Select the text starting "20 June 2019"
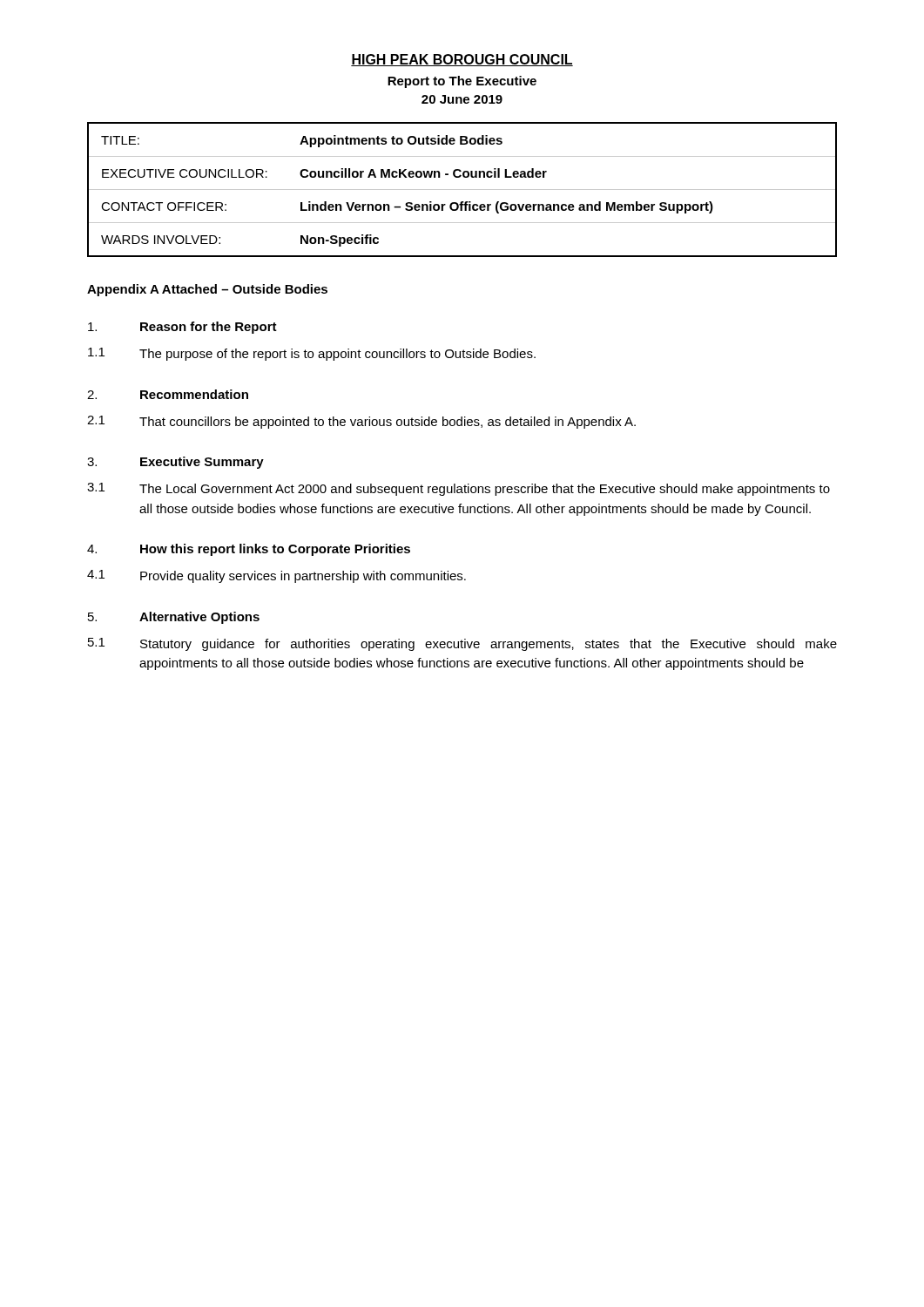This screenshot has height=1307, width=924. coord(462,99)
